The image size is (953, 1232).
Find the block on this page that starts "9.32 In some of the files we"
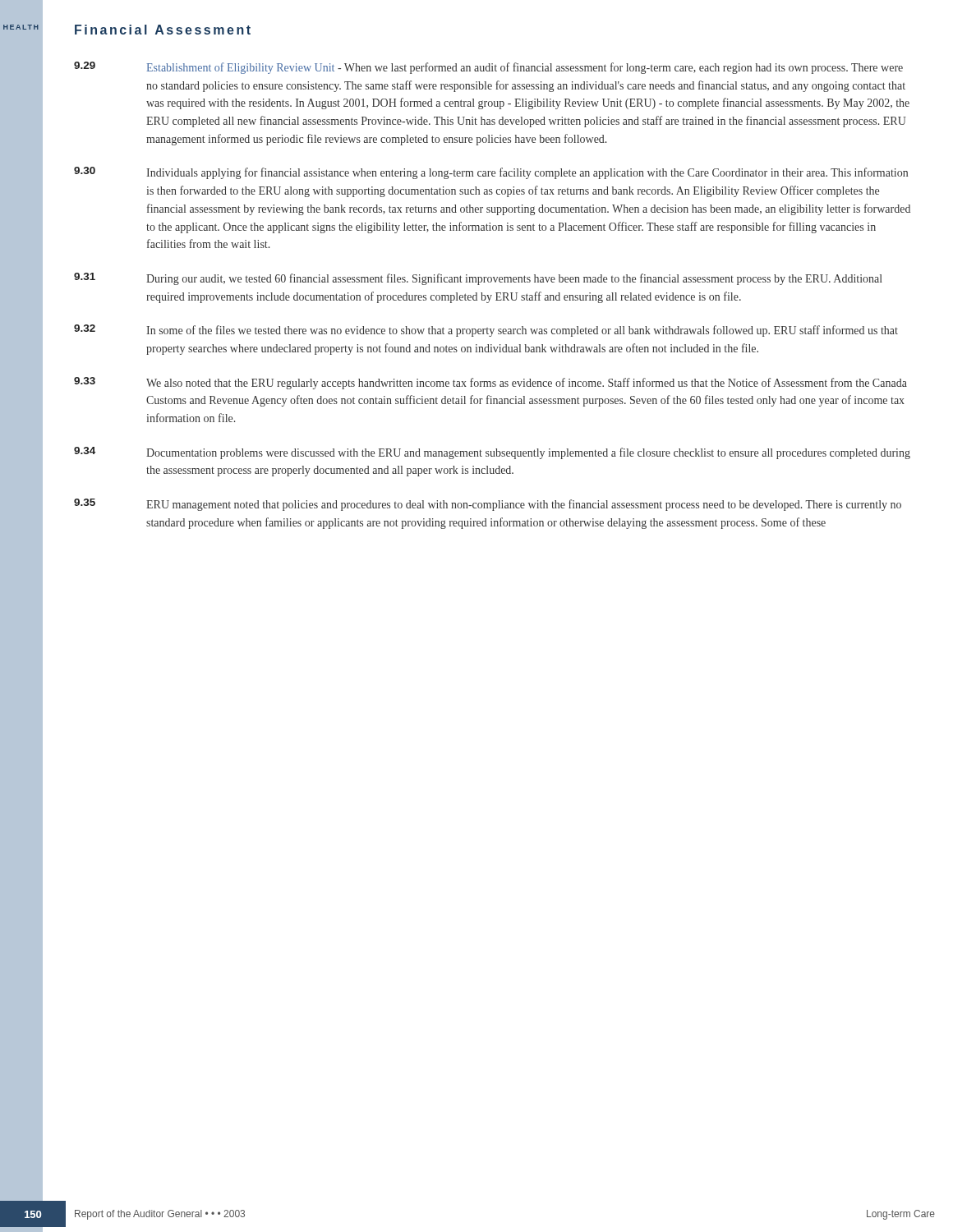[493, 340]
